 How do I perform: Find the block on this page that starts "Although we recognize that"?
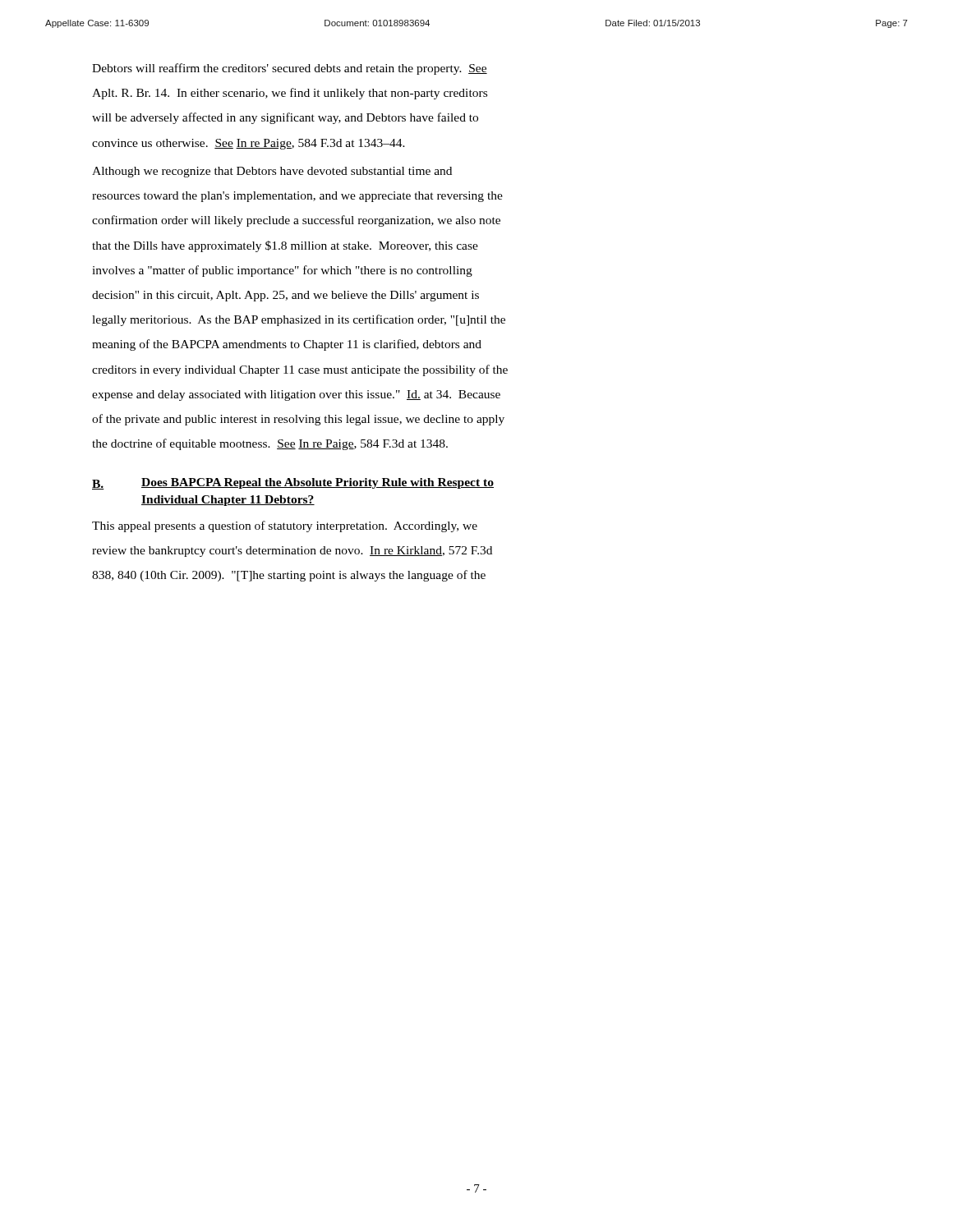[476, 307]
